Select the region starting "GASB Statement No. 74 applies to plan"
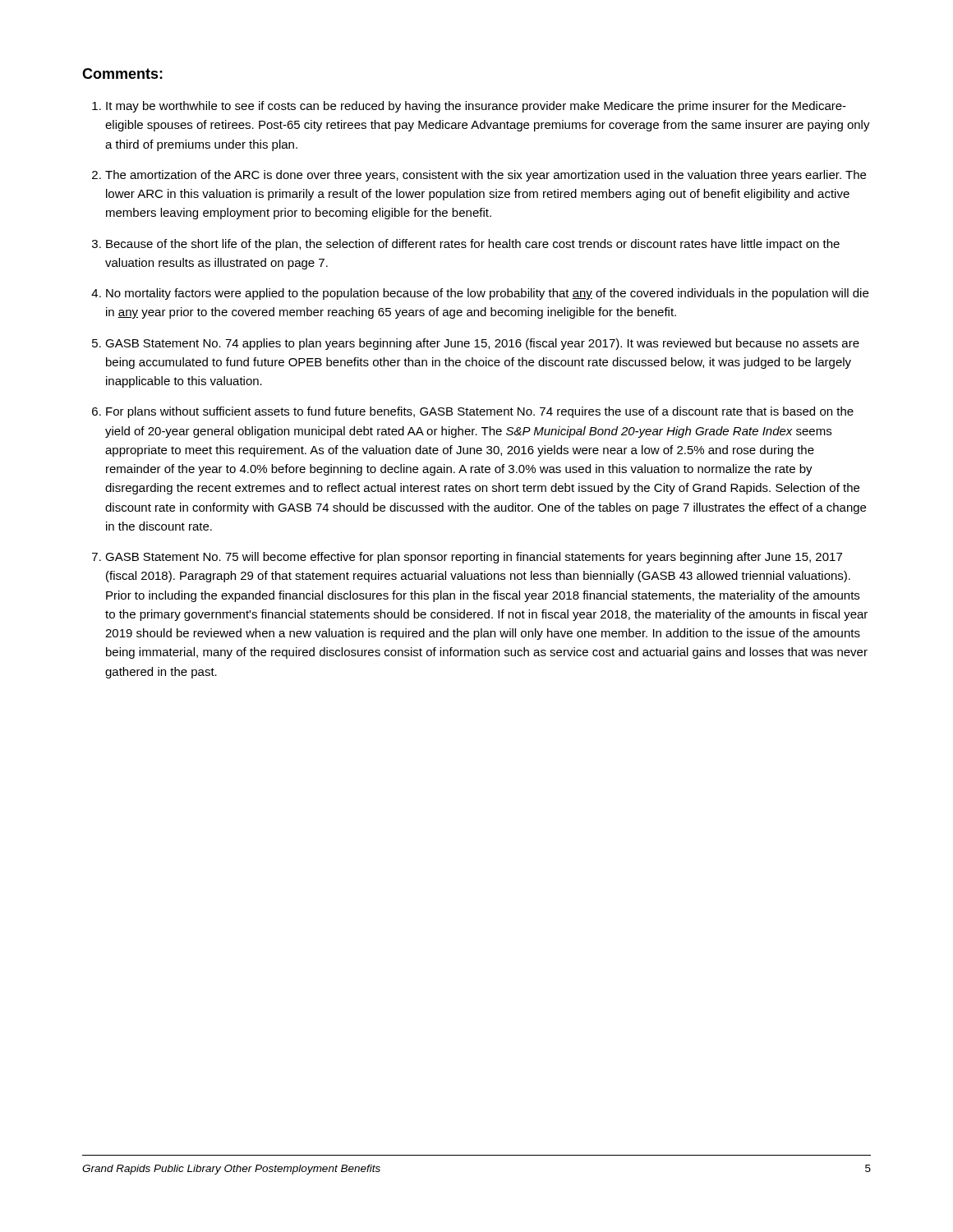The height and width of the screenshot is (1232, 953). [x=488, y=362]
